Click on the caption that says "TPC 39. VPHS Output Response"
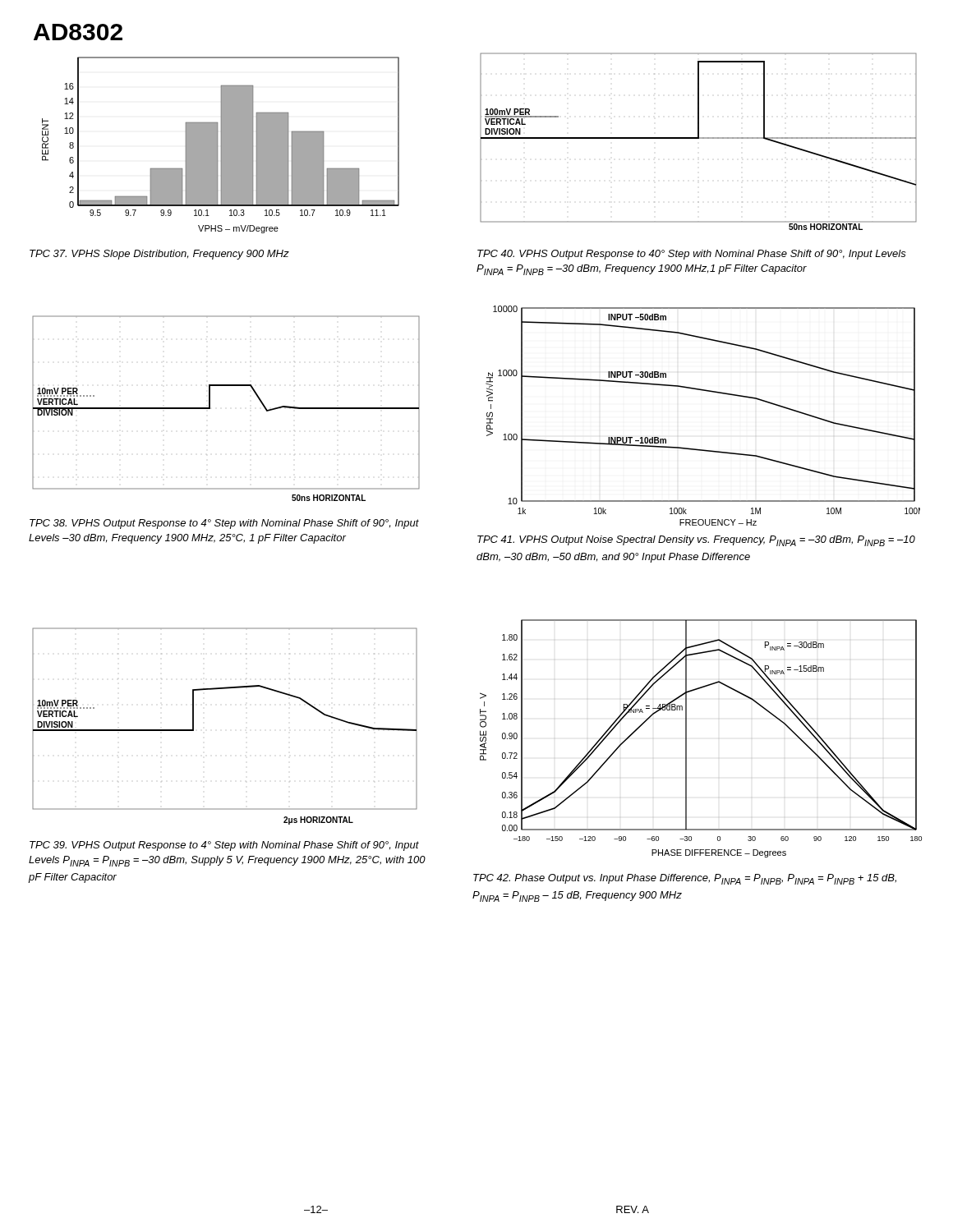 click(x=227, y=861)
